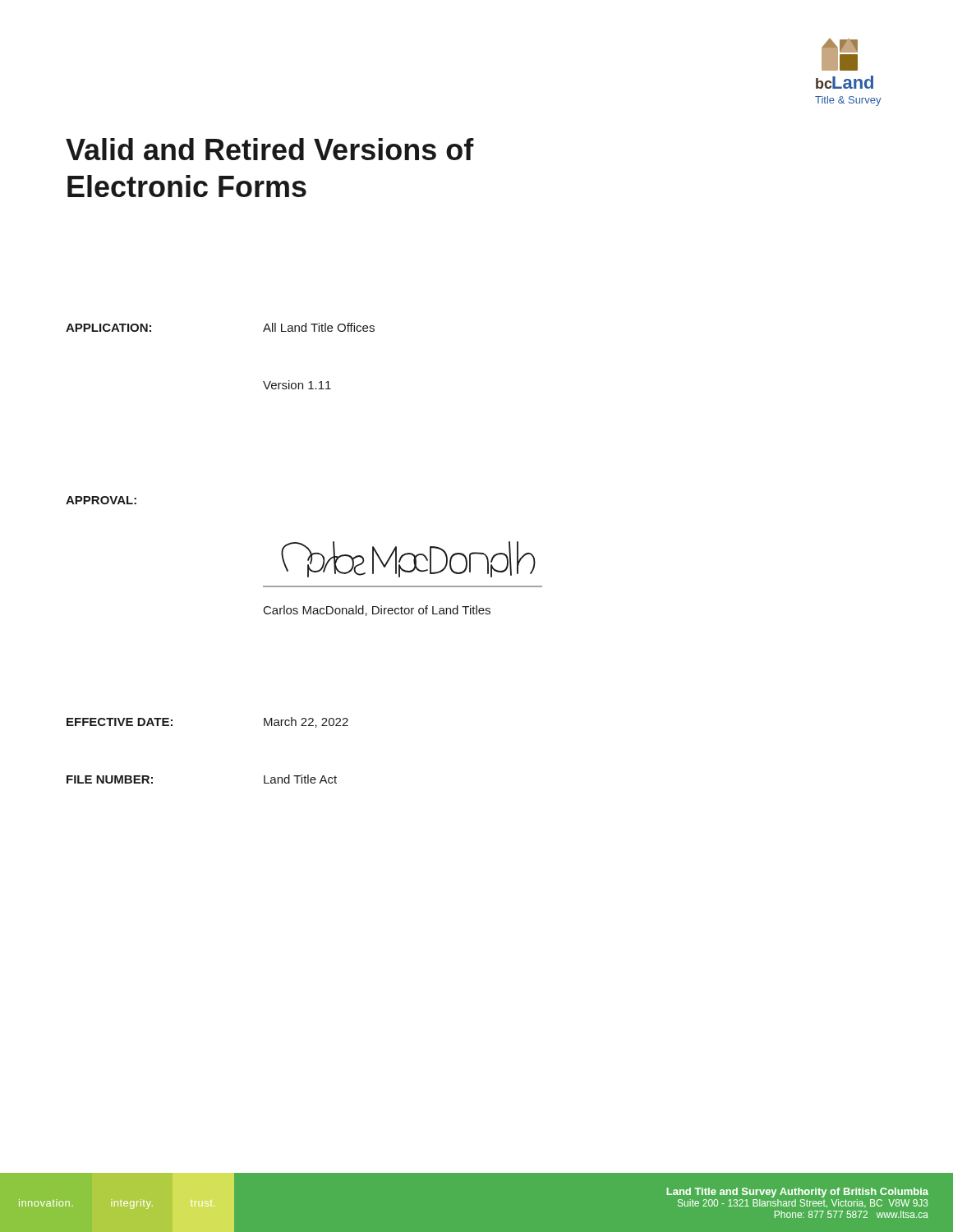Where is the title that starts "Valid and Retired Versions ofElectronic"?

coord(296,168)
